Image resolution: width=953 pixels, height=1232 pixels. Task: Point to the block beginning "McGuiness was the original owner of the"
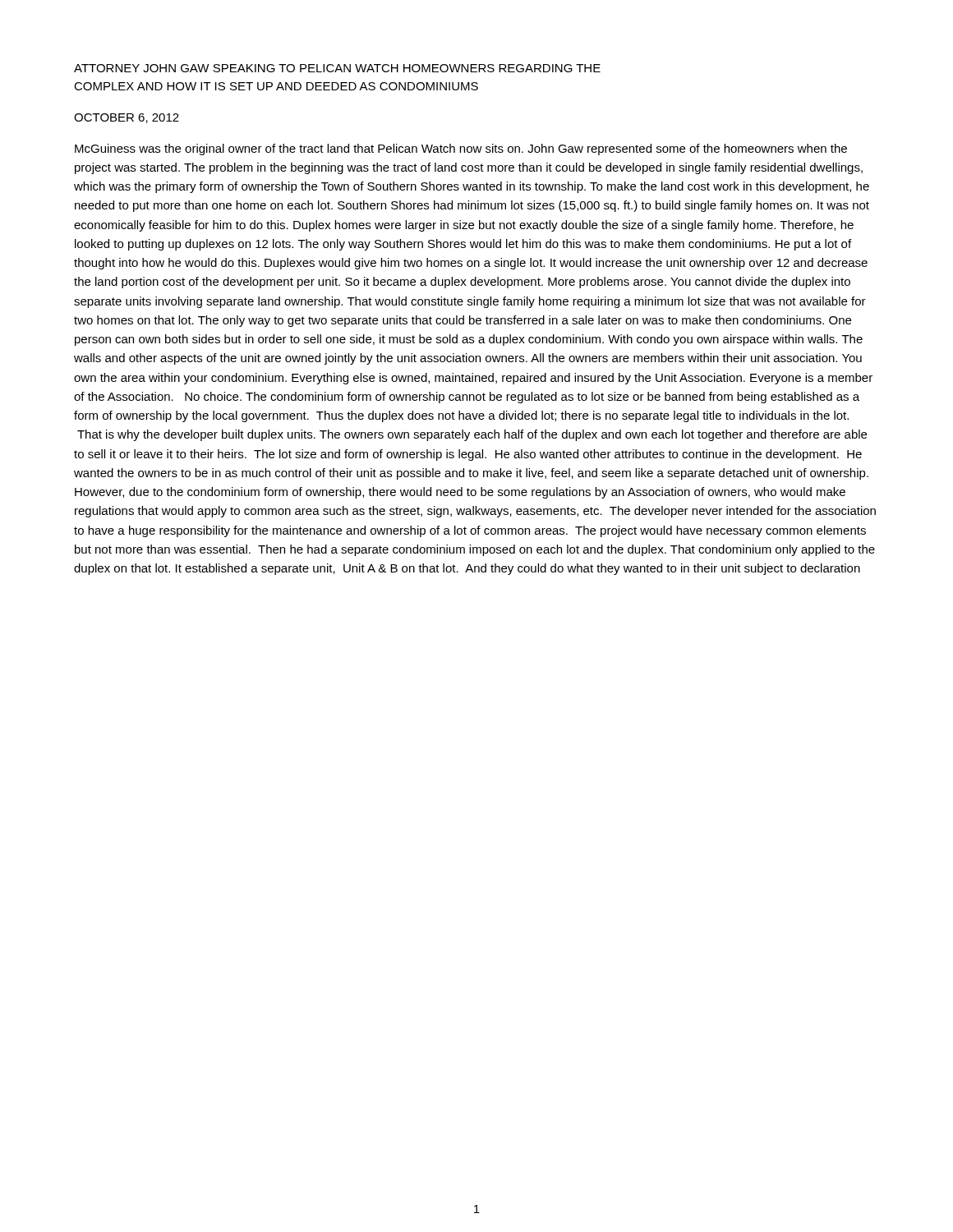point(475,358)
